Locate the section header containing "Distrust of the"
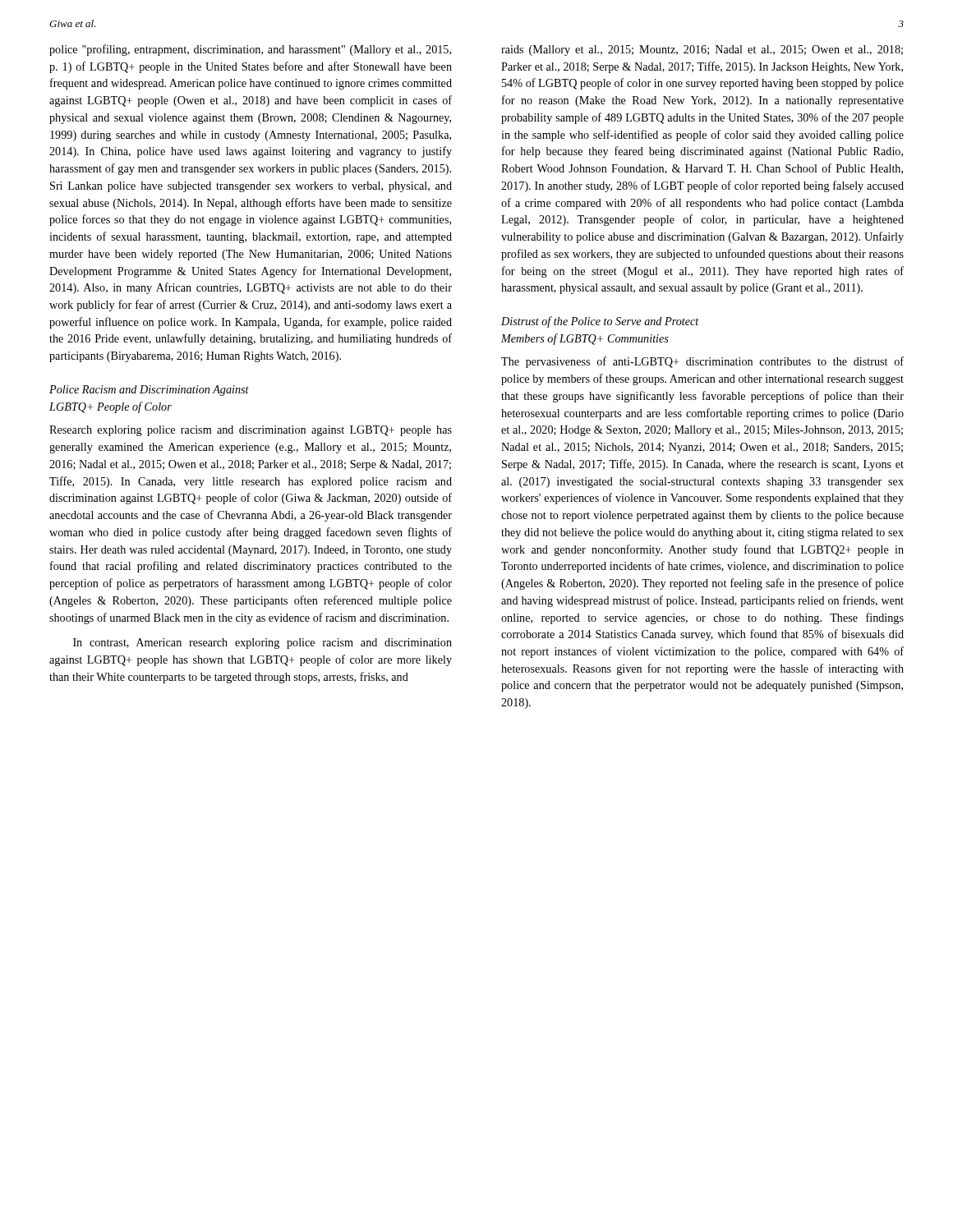 (x=702, y=330)
